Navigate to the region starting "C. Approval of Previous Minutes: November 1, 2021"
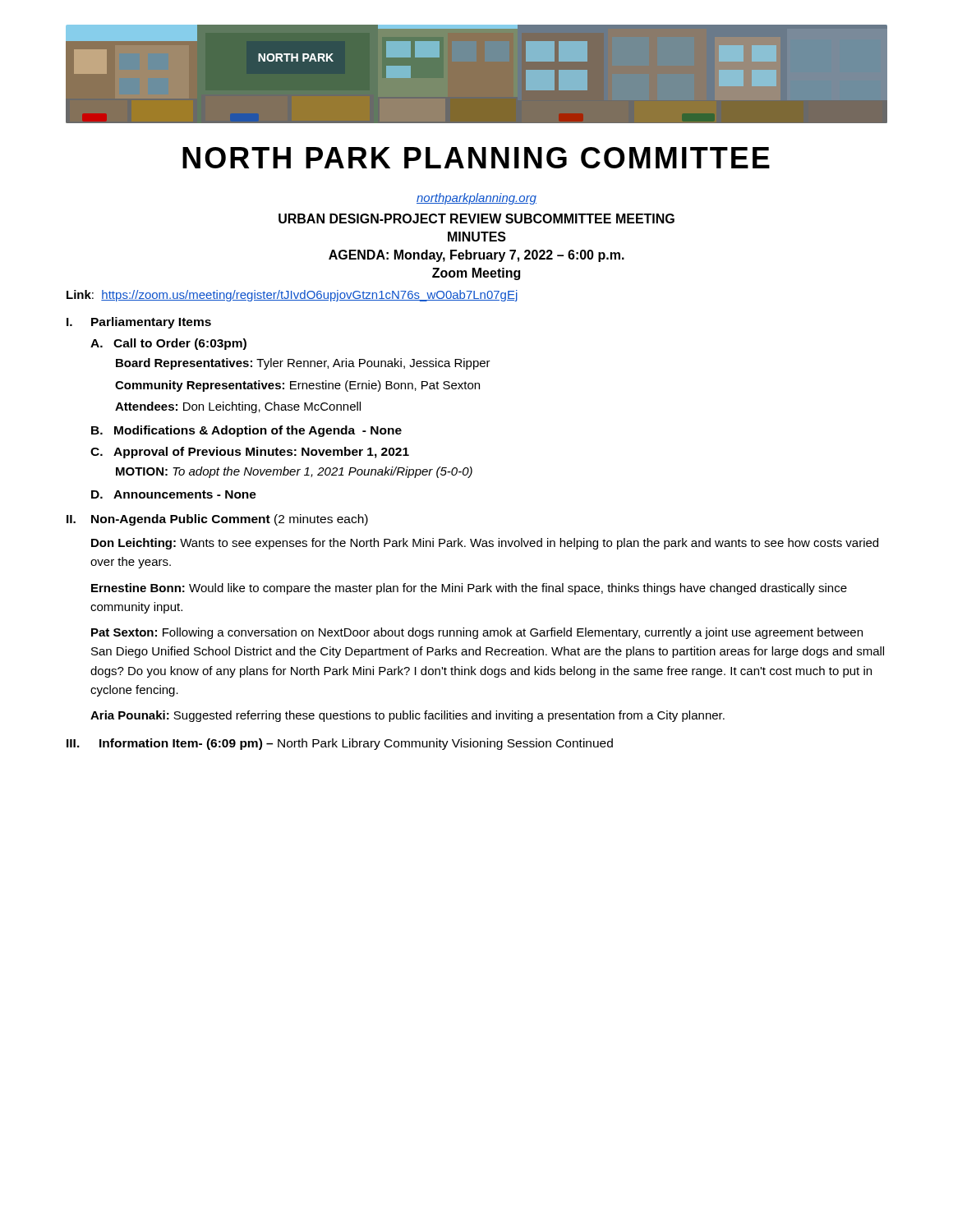Image resolution: width=953 pixels, height=1232 pixels. (x=250, y=453)
